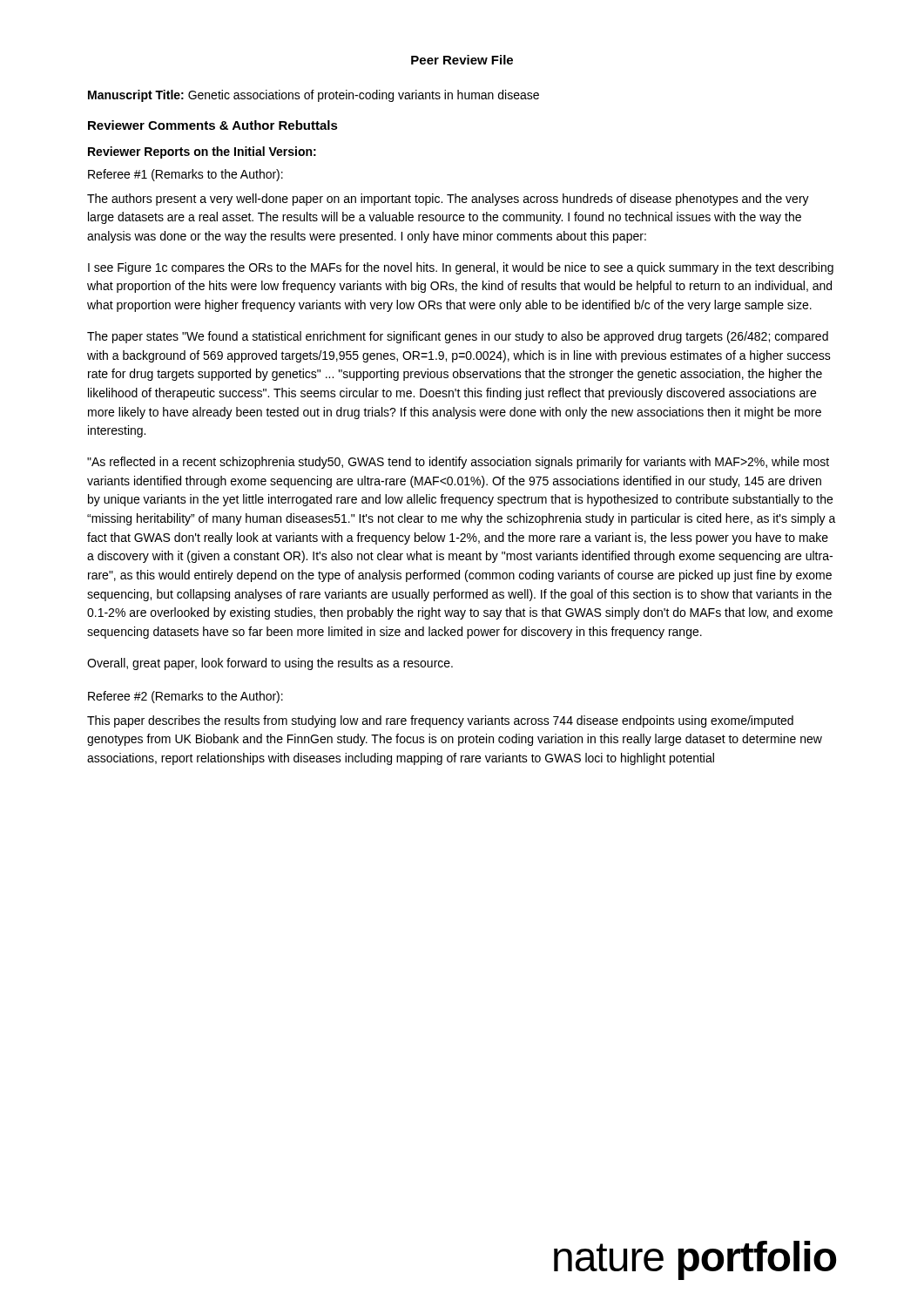
Task: Navigate to the passage starting "The authors present"
Action: pyautogui.click(x=448, y=217)
